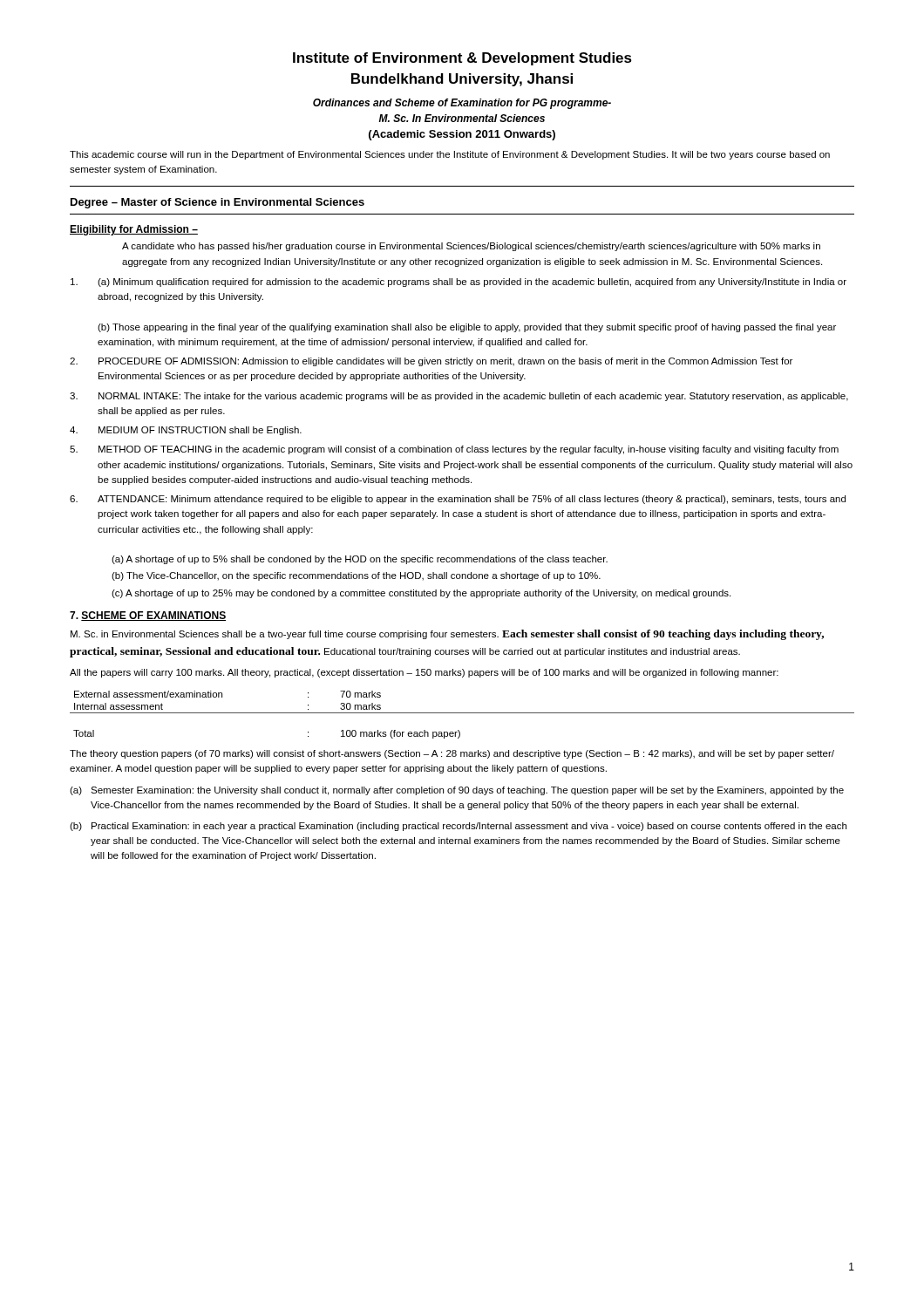Locate the element starting "The theory question"
Viewport: 924px width, 1308px height.
(452, 761)
